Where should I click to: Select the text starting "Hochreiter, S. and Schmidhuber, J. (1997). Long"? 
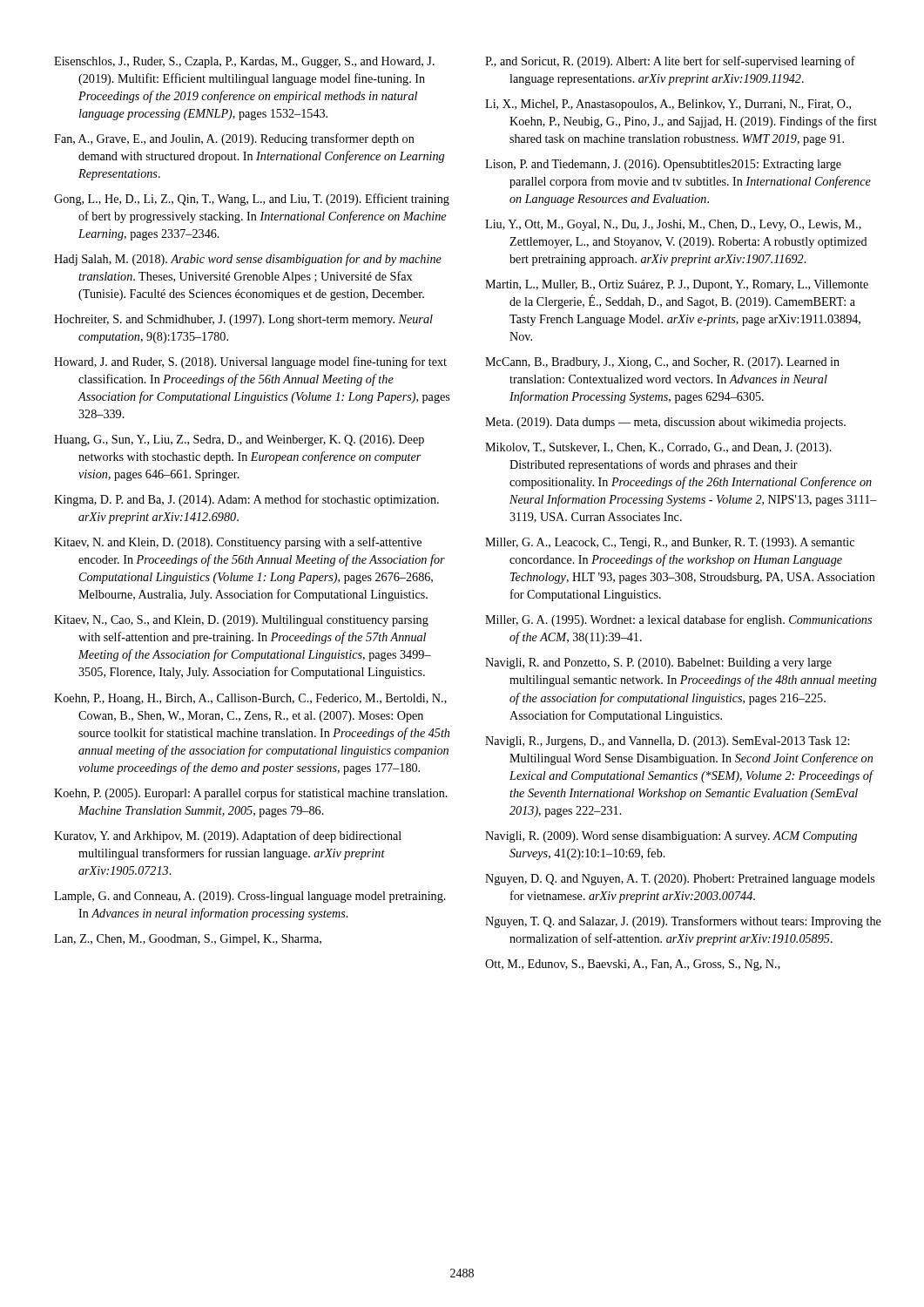pos(243,328)
